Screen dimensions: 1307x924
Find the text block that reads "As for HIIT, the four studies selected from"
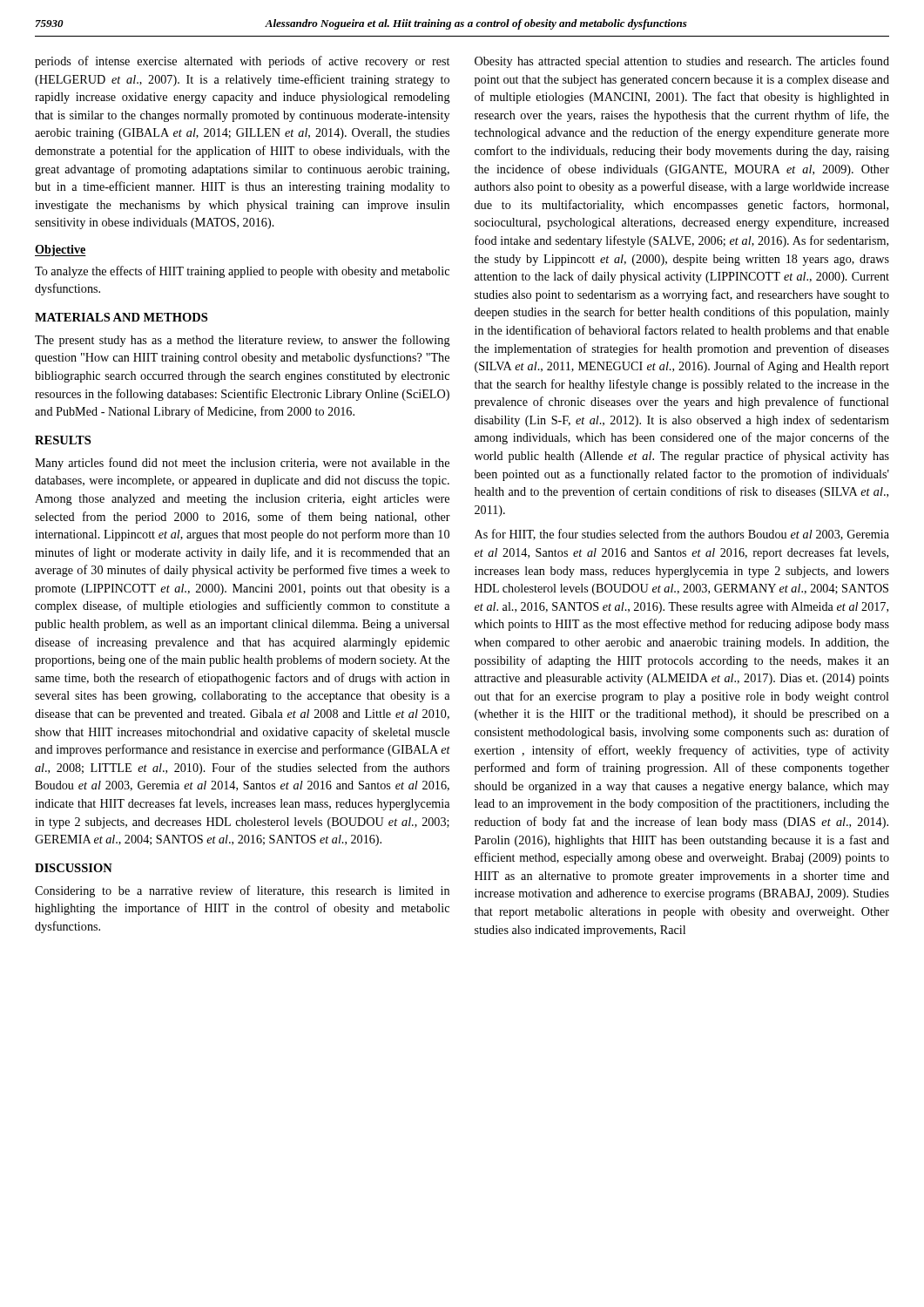[682, 732]
